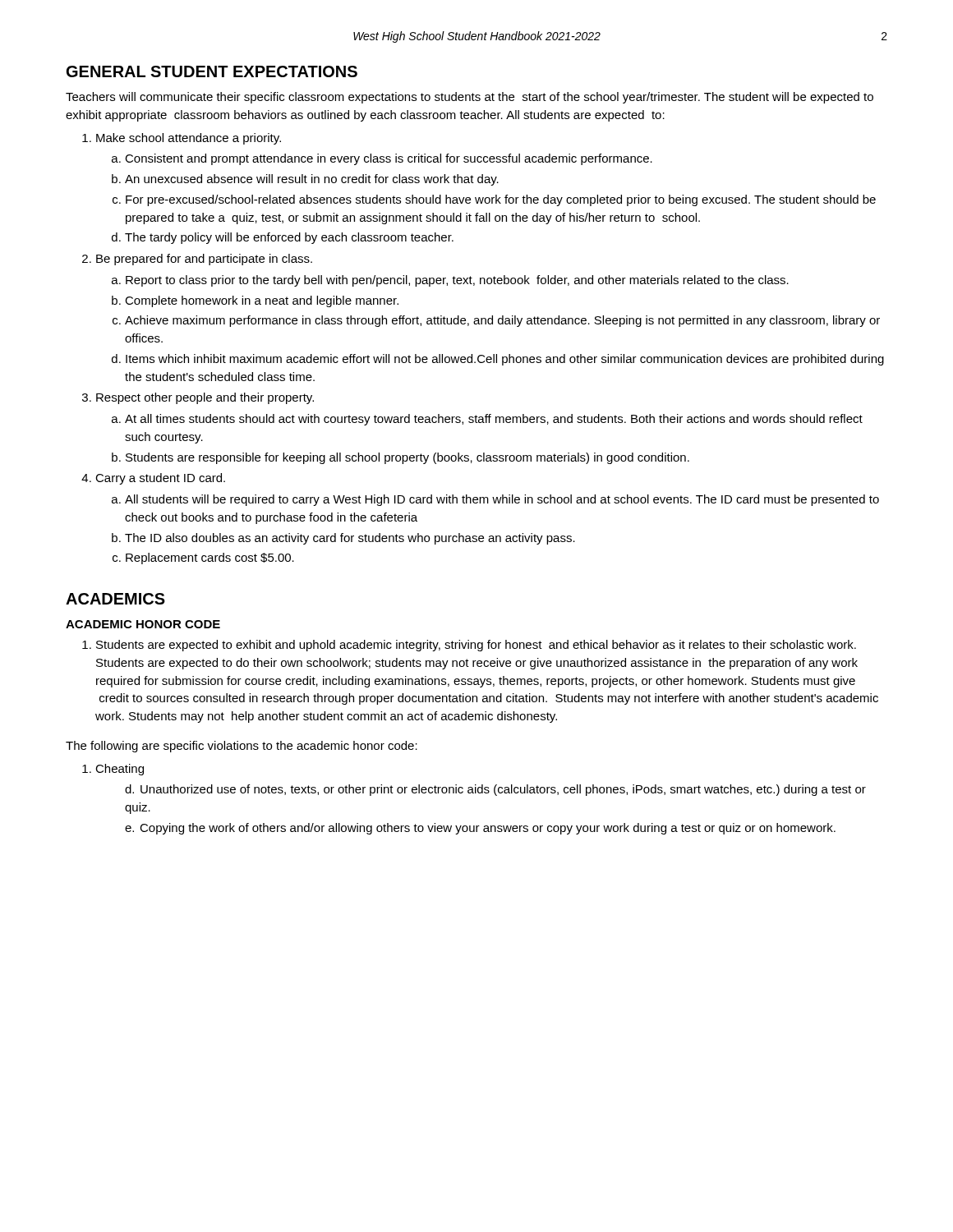Point to the passage starting "Respect other people and"
This screenshot has height=1232, width=953.
(491, 428)
